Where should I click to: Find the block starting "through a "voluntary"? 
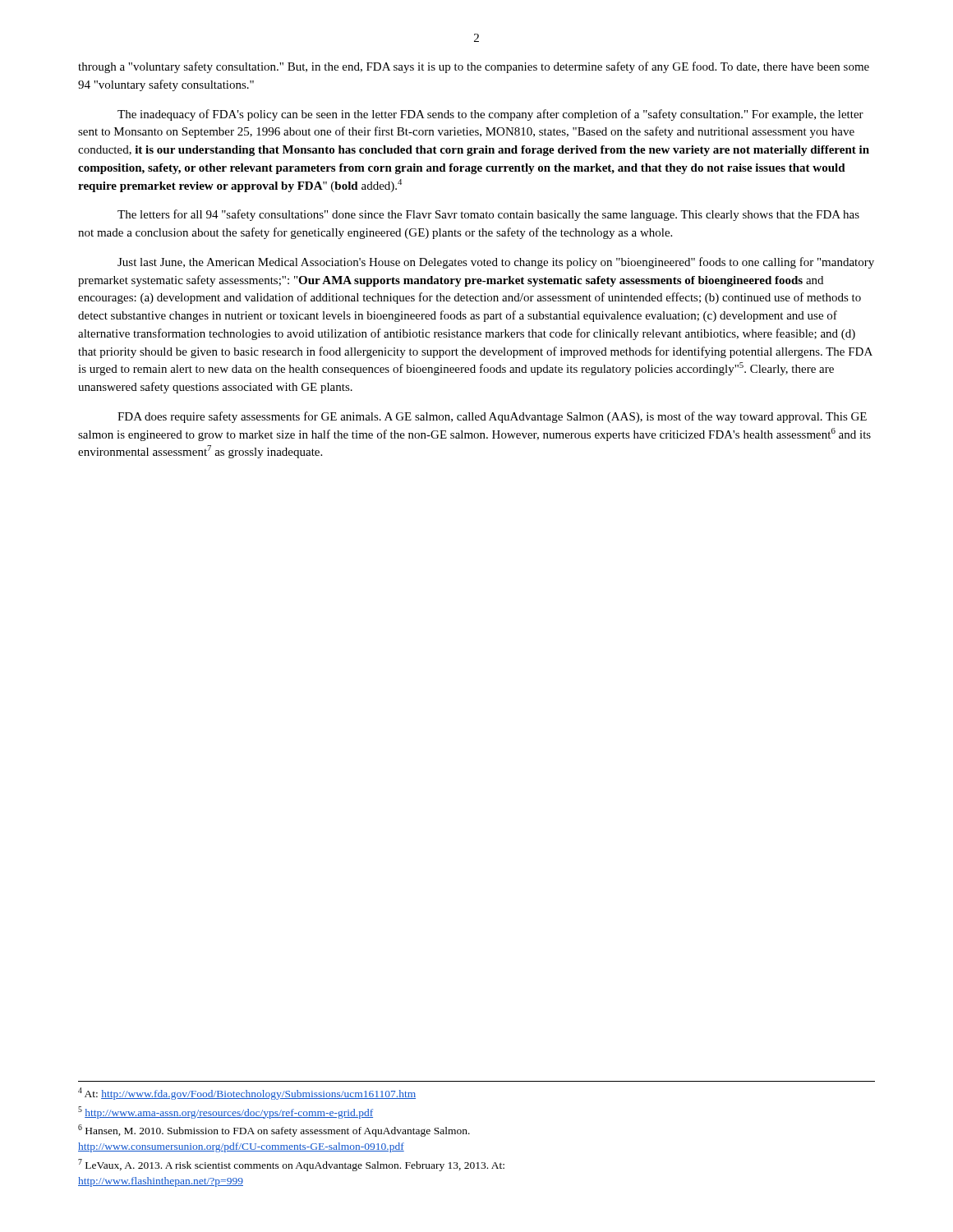click(476, 76)
